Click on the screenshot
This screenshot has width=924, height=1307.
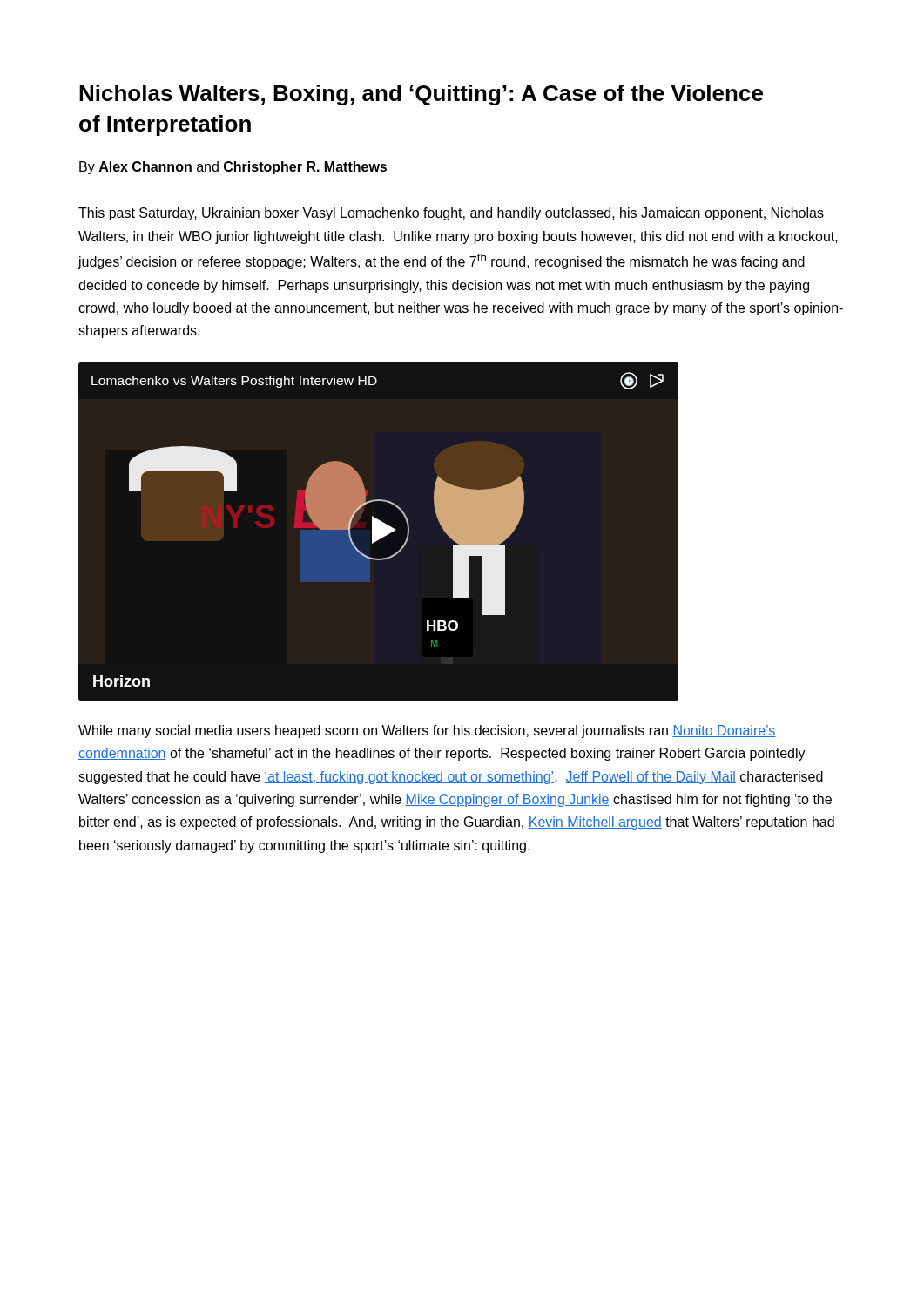point(462,531)
